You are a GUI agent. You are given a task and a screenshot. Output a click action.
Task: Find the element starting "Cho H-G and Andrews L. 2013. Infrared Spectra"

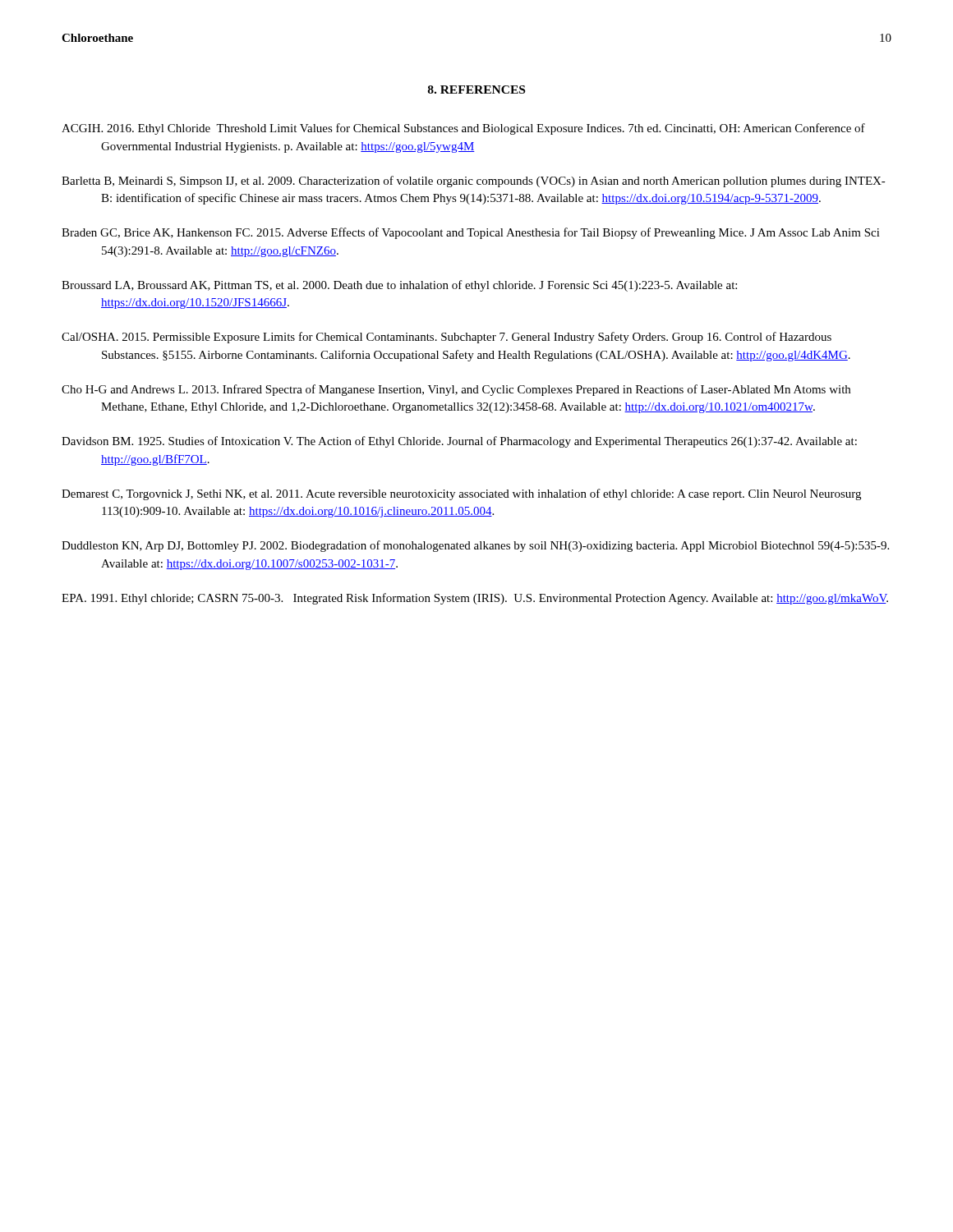pyautogui.click(x=456, y=398)
